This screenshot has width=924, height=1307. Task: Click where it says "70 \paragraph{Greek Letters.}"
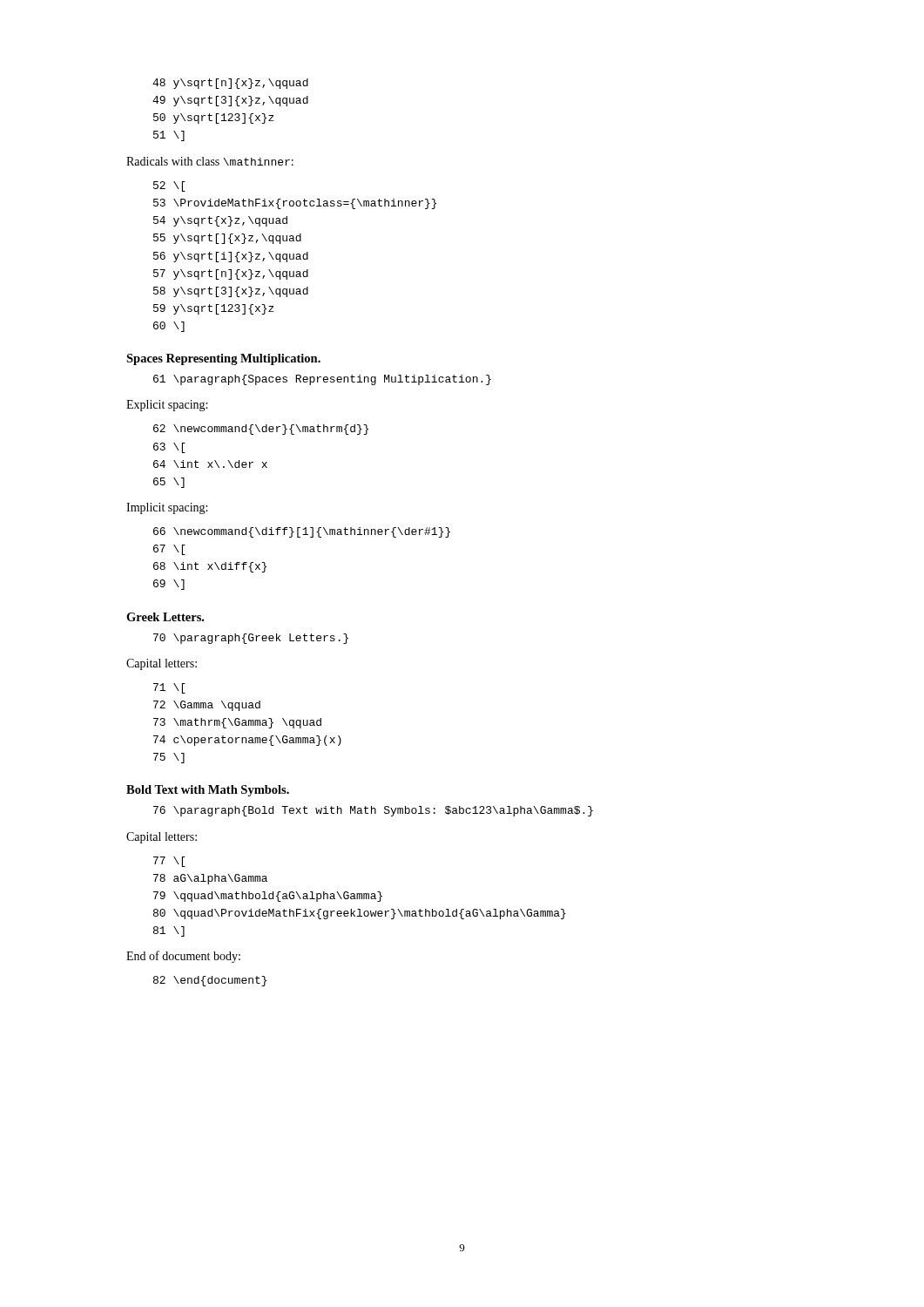[x=251, y=639]
